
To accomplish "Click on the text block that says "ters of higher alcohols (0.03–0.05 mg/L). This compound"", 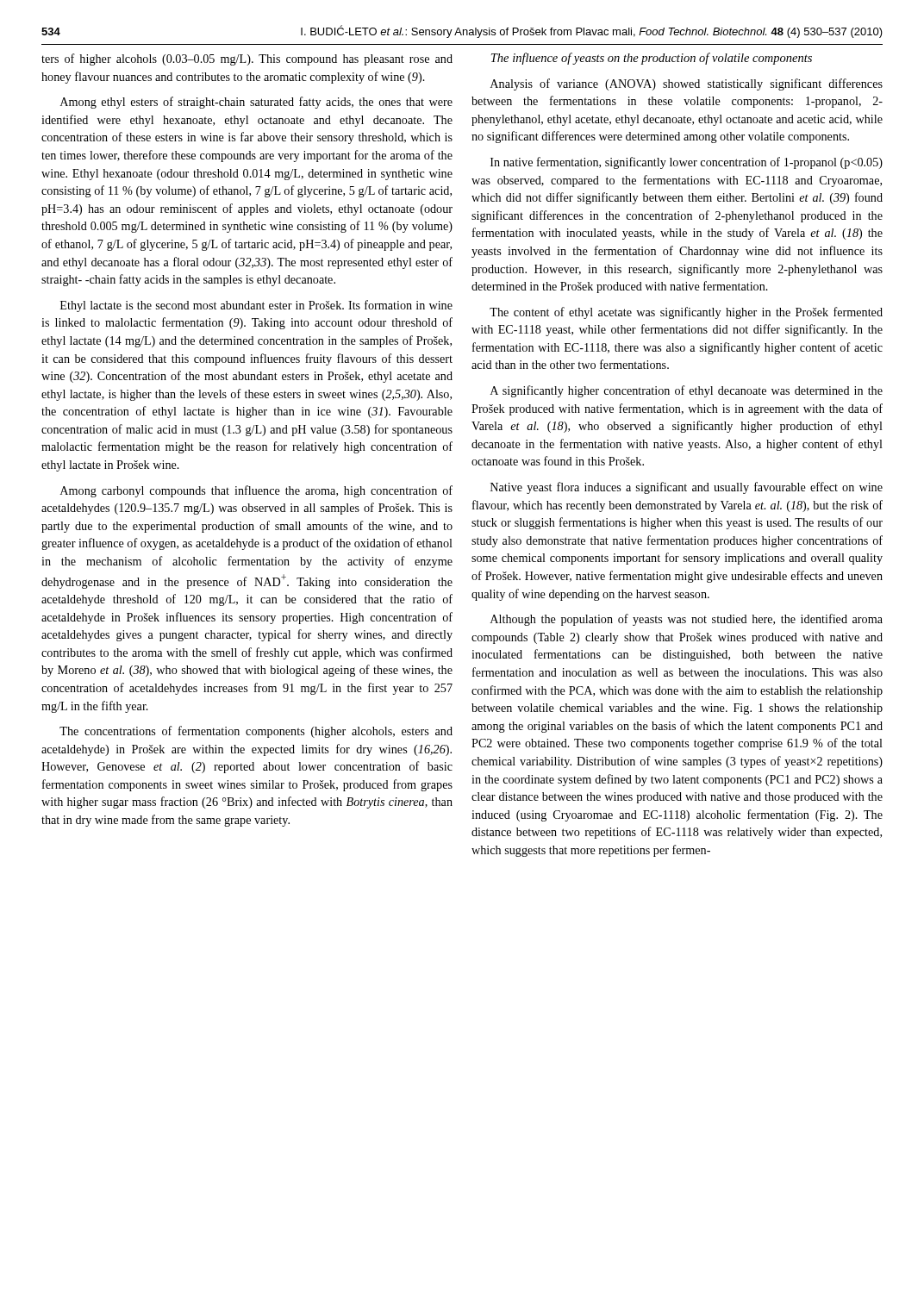I will coord(247,68).
